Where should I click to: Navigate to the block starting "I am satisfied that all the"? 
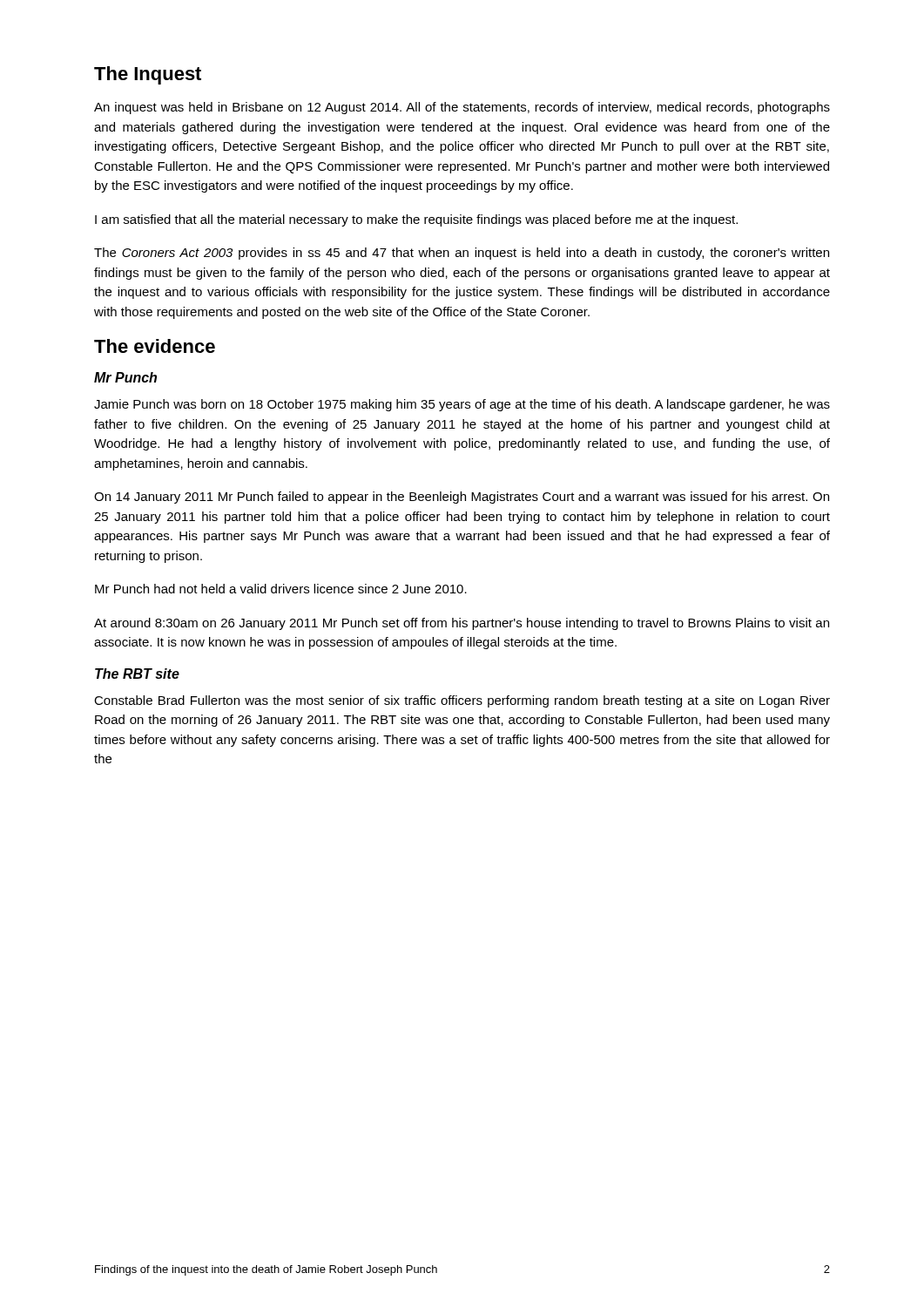click(462, 219)
